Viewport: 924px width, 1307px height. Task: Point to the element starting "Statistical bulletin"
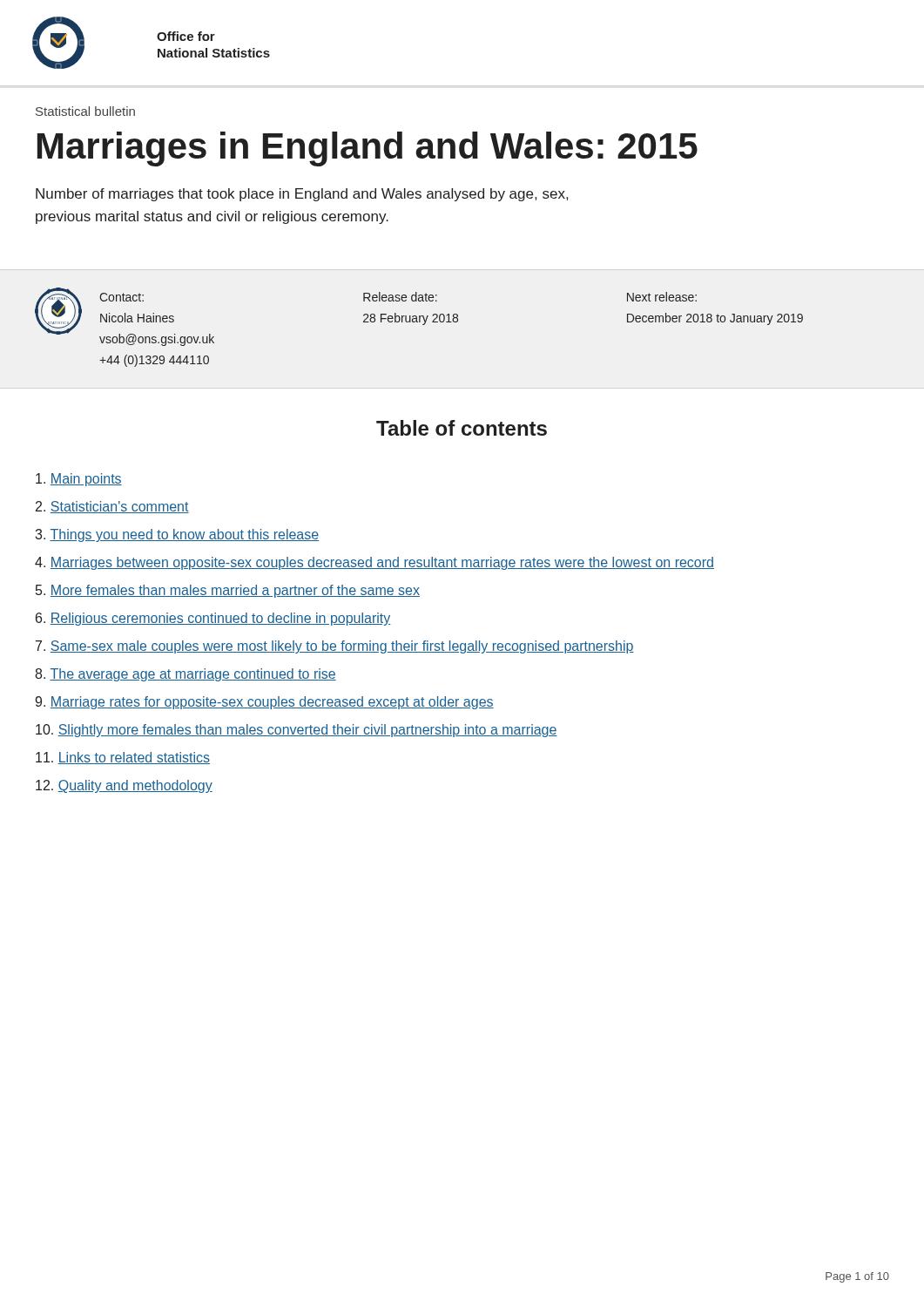tap(85, 111)
